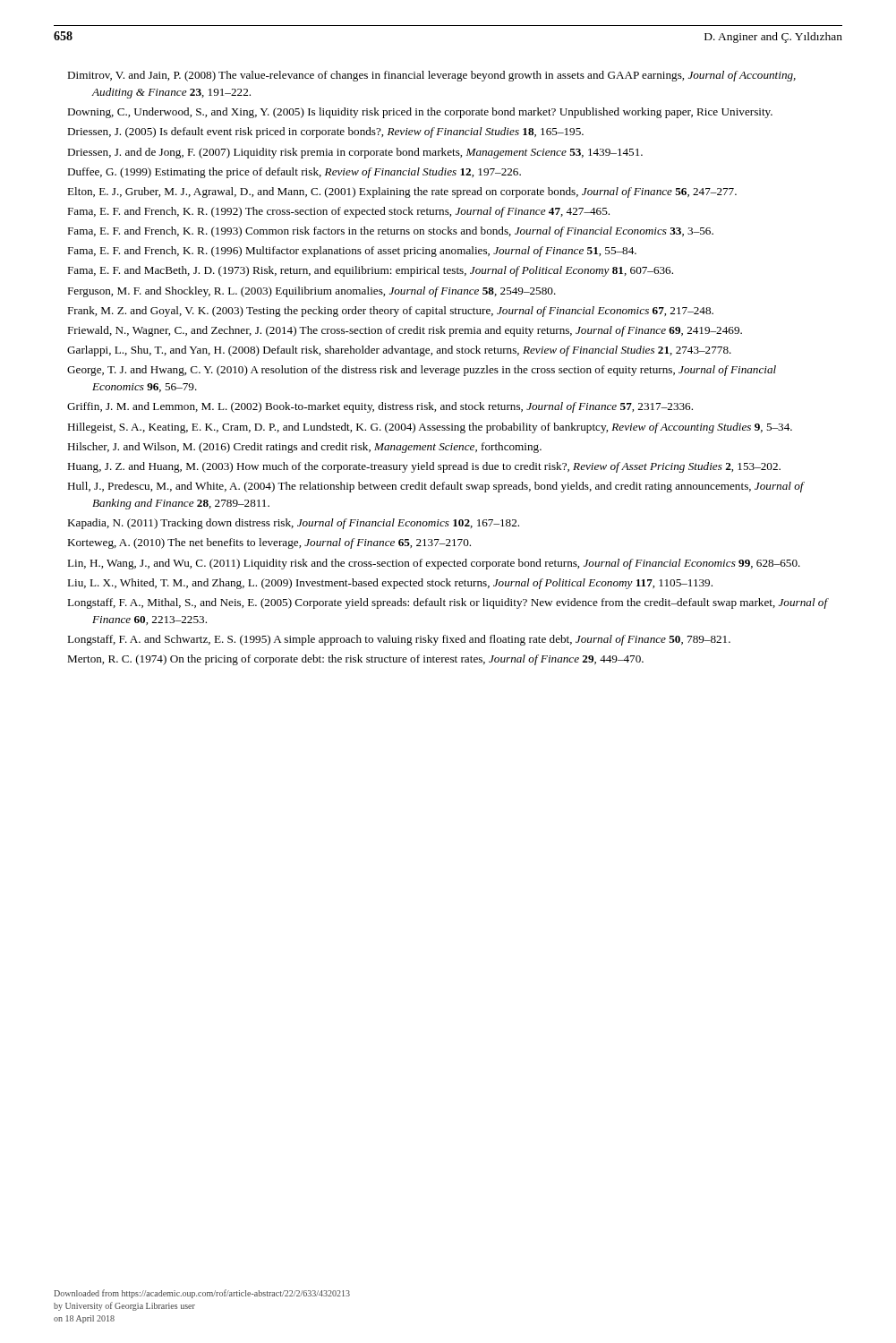The image size is (896, 1343).
Task: Find the block on this page that starts "Driessen, J. and de Jong, F. (2007) Liquidity"
Action: tap(355, 151)
